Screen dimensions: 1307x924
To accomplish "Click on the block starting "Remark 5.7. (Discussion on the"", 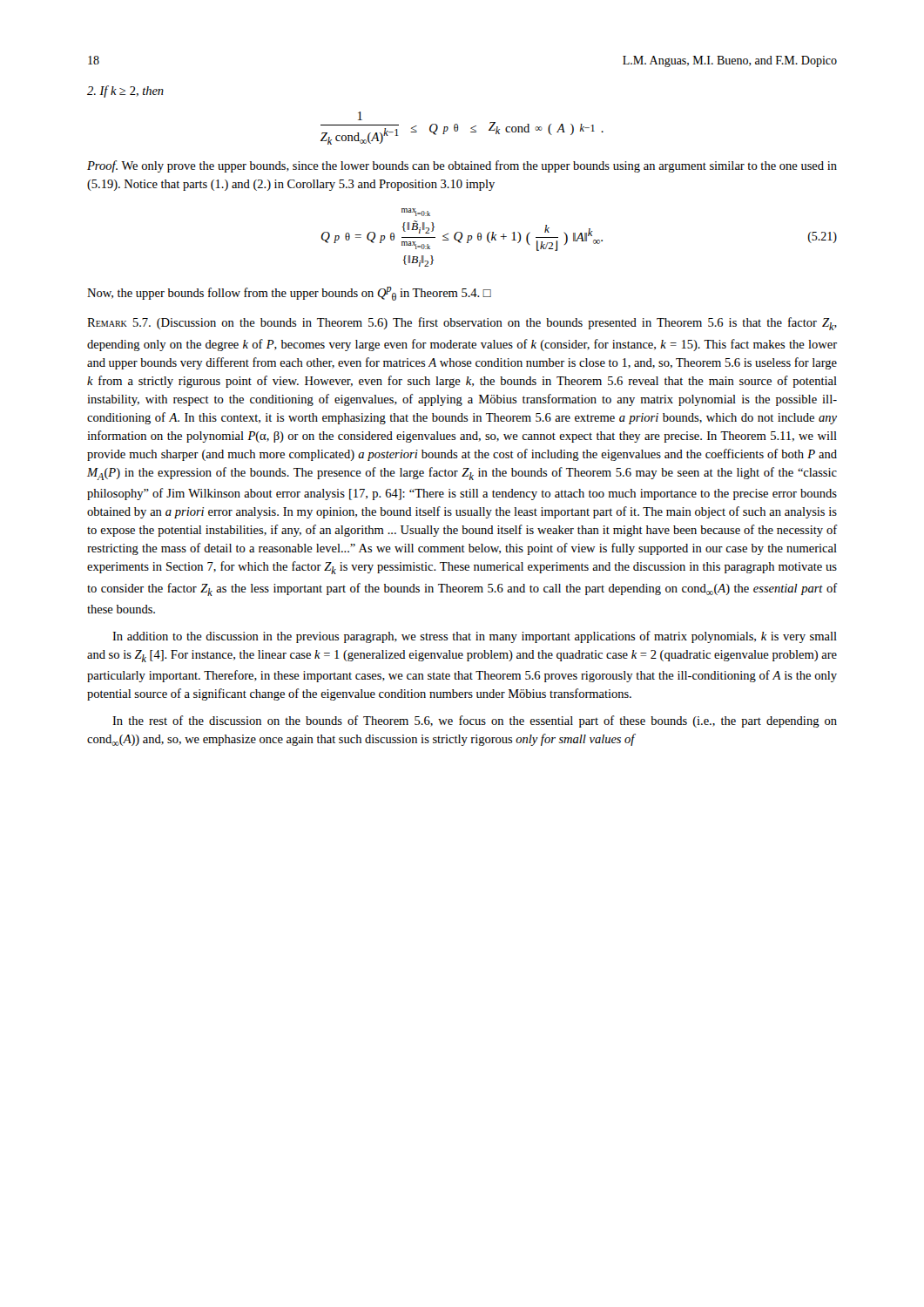I will [x=462, y=533].
